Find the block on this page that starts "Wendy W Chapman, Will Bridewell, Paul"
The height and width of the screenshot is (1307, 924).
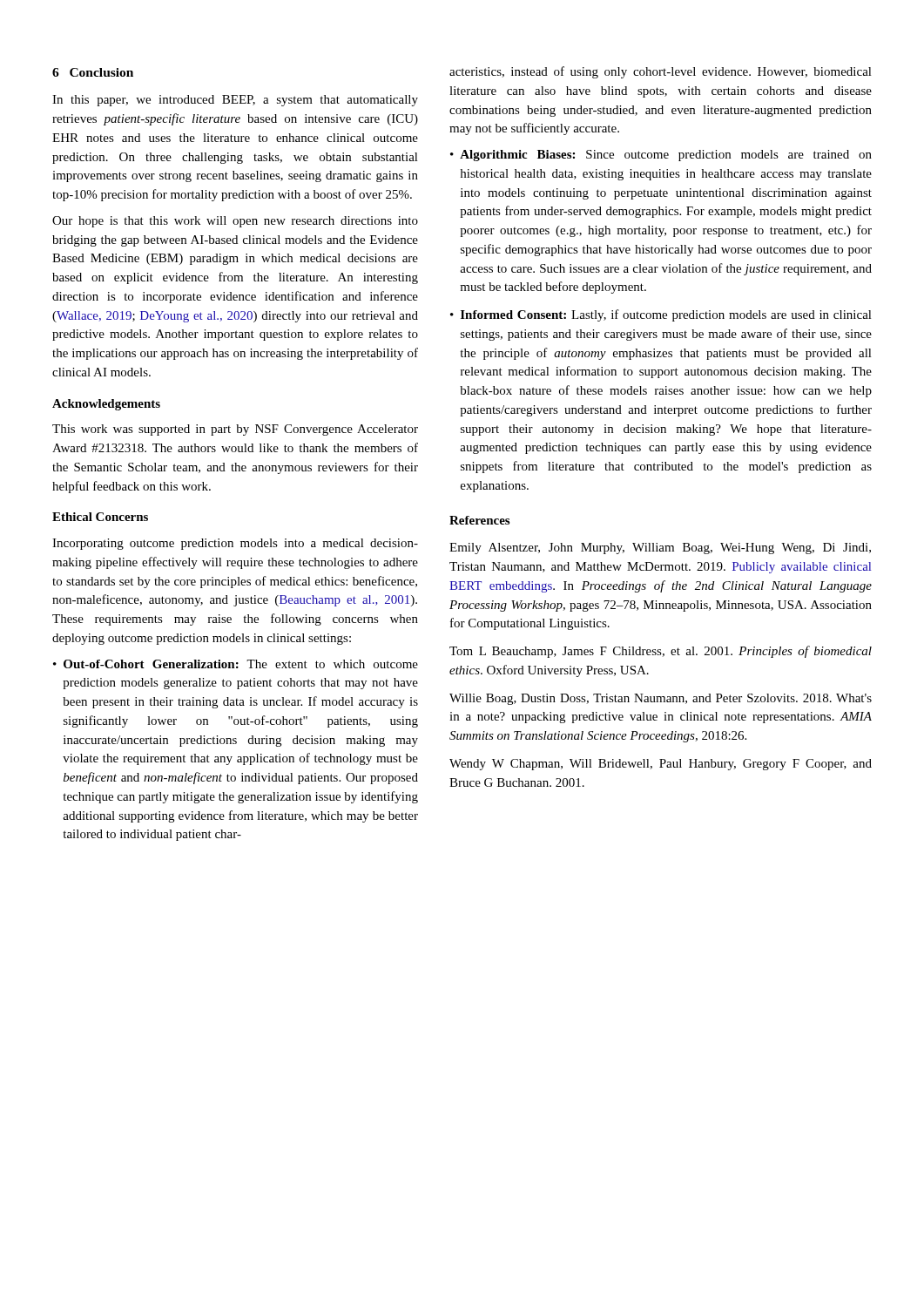661,773
